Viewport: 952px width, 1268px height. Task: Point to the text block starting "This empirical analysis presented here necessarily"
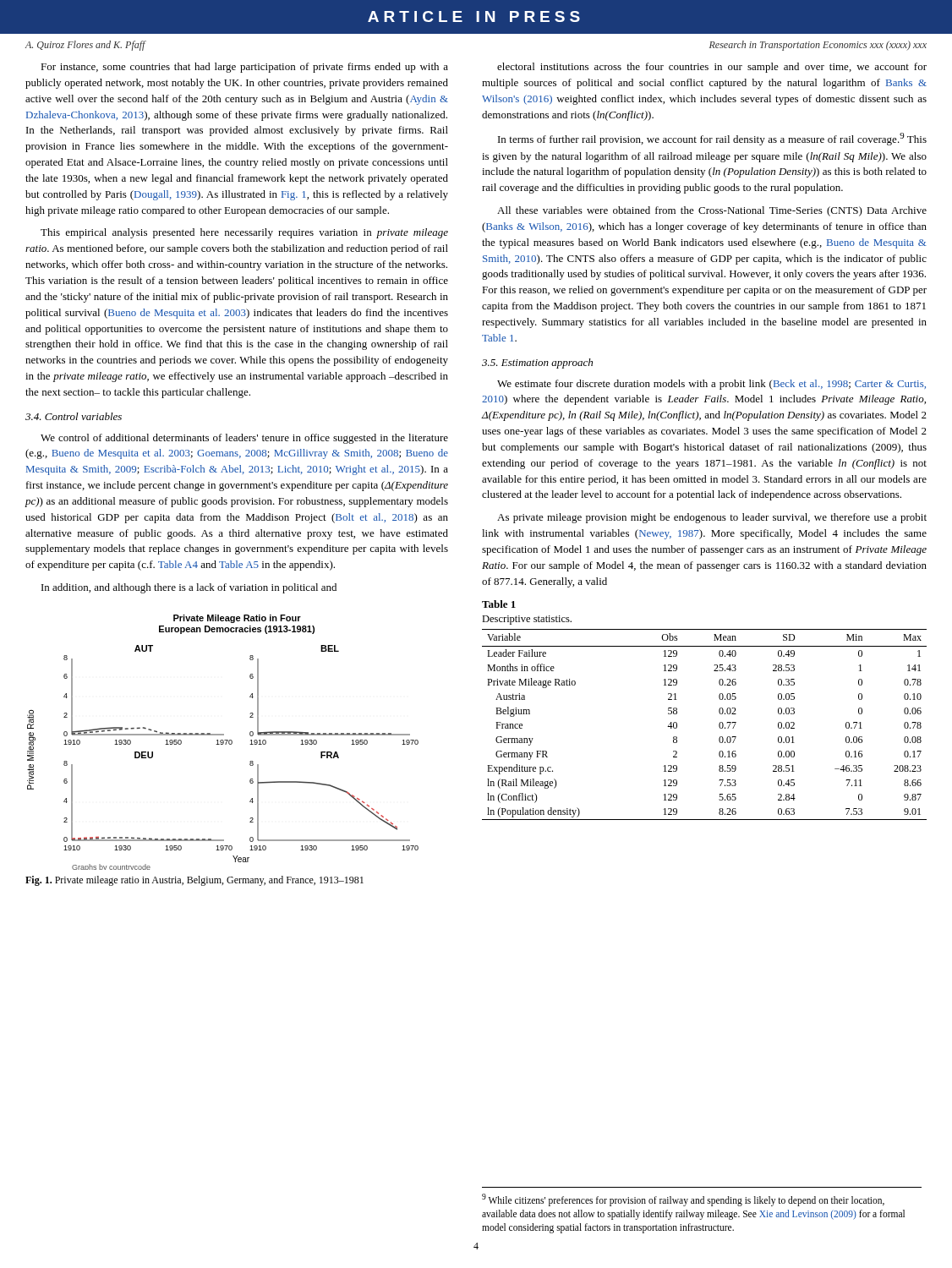coord(237,313)
